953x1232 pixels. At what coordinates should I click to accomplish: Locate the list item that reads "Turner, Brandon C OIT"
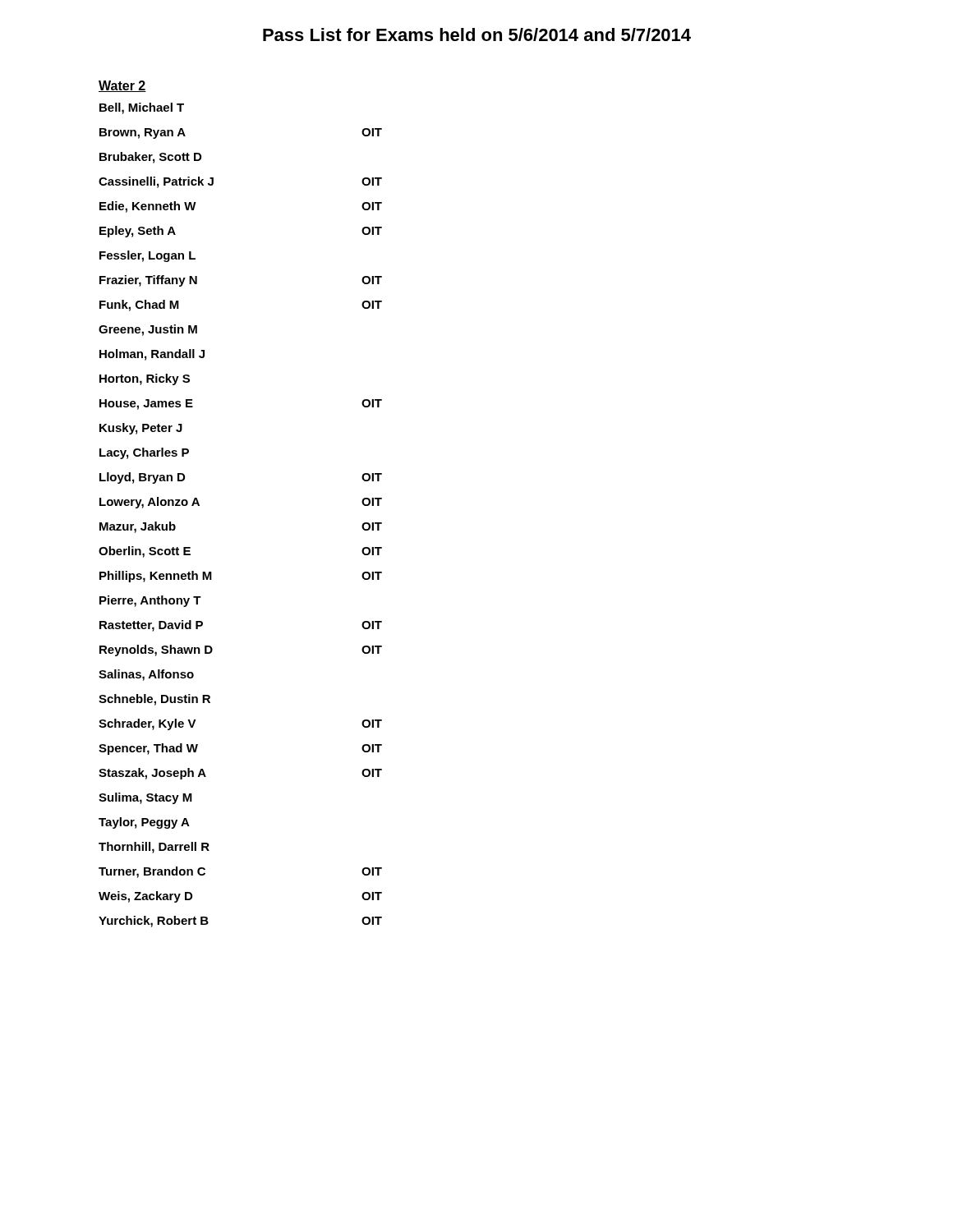(x=147, y=872)
